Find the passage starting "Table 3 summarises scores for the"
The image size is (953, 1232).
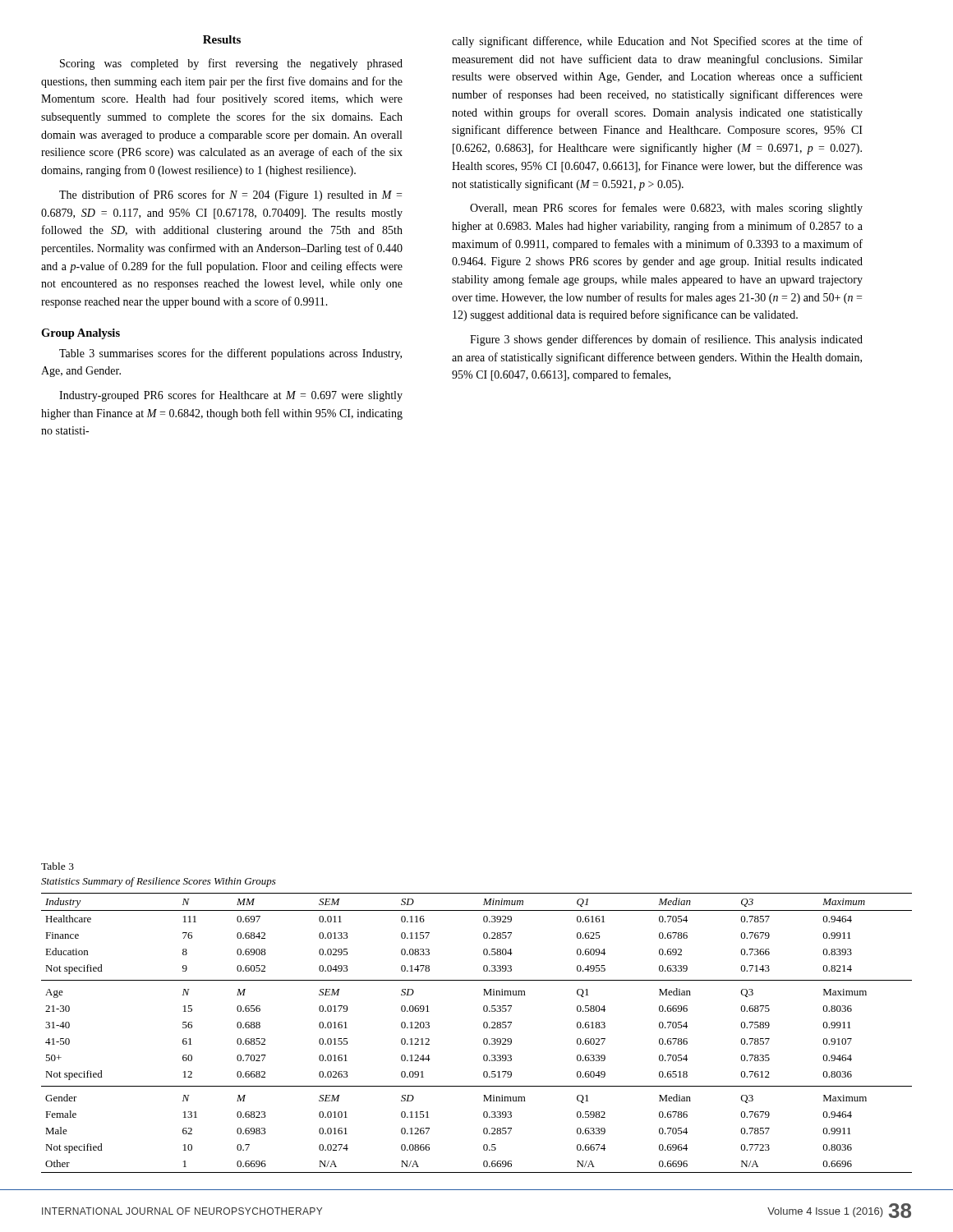pyautogui.click(x=222, y=362)
